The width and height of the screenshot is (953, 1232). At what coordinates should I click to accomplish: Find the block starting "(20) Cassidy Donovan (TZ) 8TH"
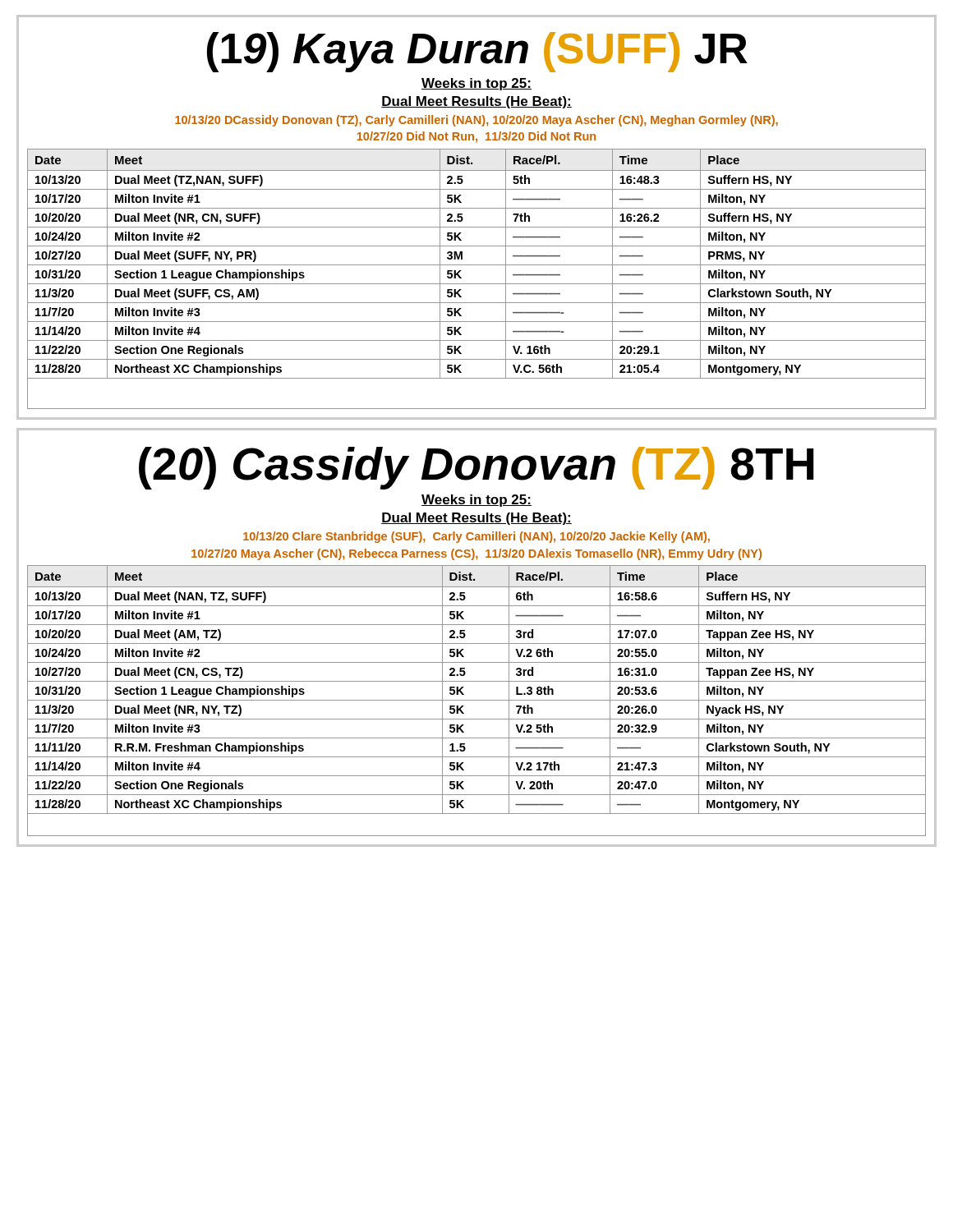pos(476,464)
